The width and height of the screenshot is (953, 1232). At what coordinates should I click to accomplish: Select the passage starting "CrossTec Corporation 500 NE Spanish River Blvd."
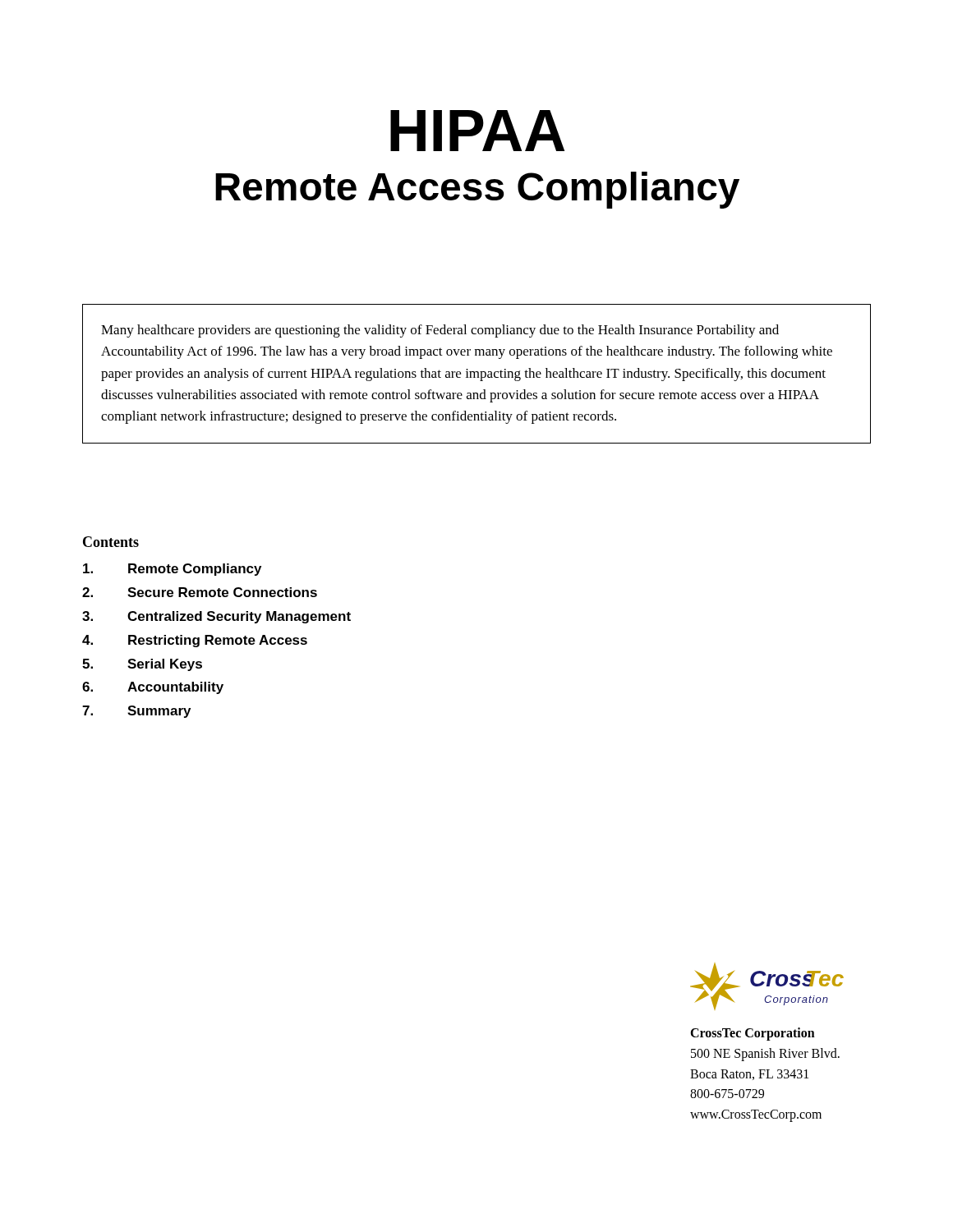point(765,1074)
